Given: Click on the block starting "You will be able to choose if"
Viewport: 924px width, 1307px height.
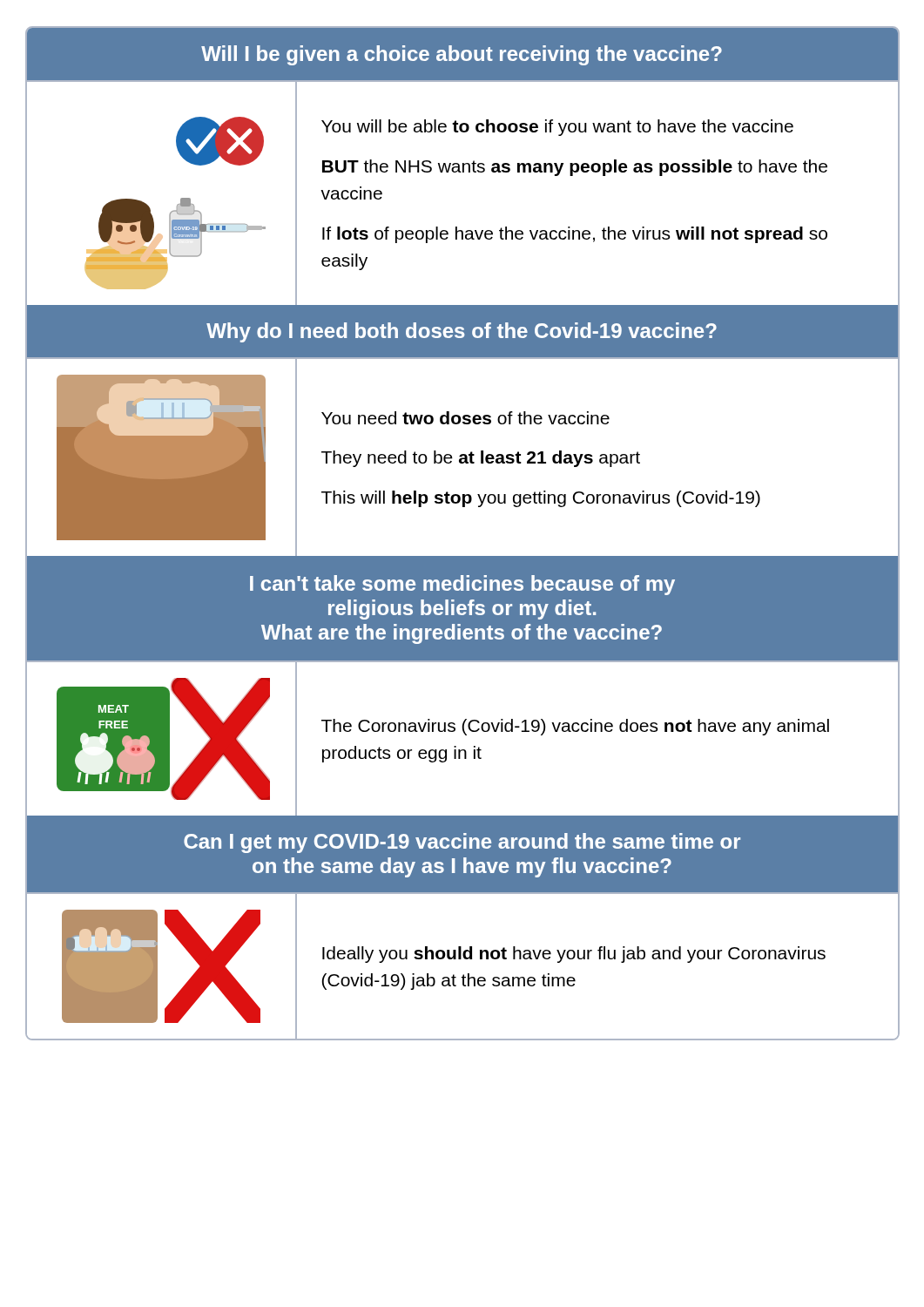Looking at the screenshot, I should click(557, 126).
